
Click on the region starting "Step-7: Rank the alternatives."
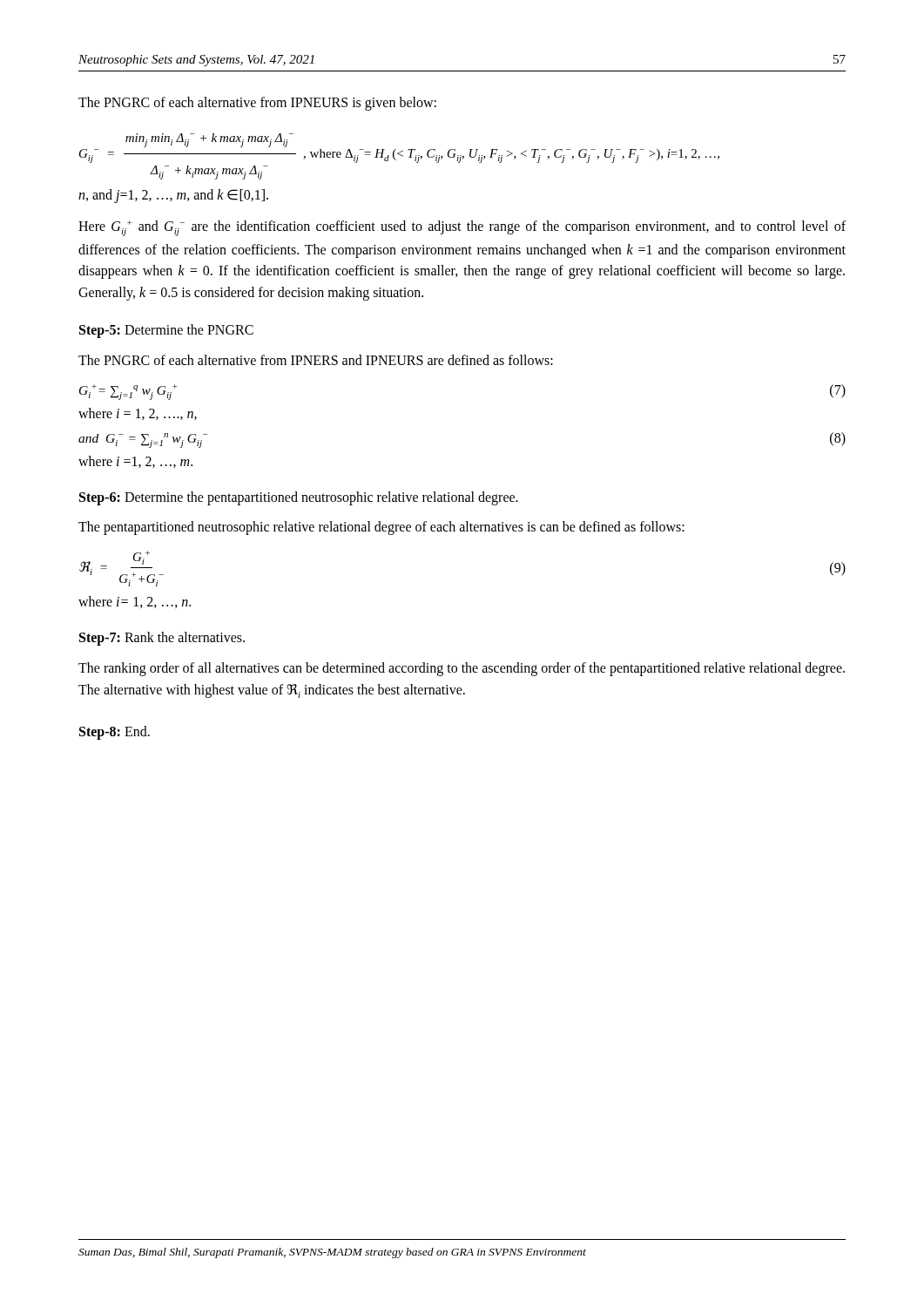(162, 637)
